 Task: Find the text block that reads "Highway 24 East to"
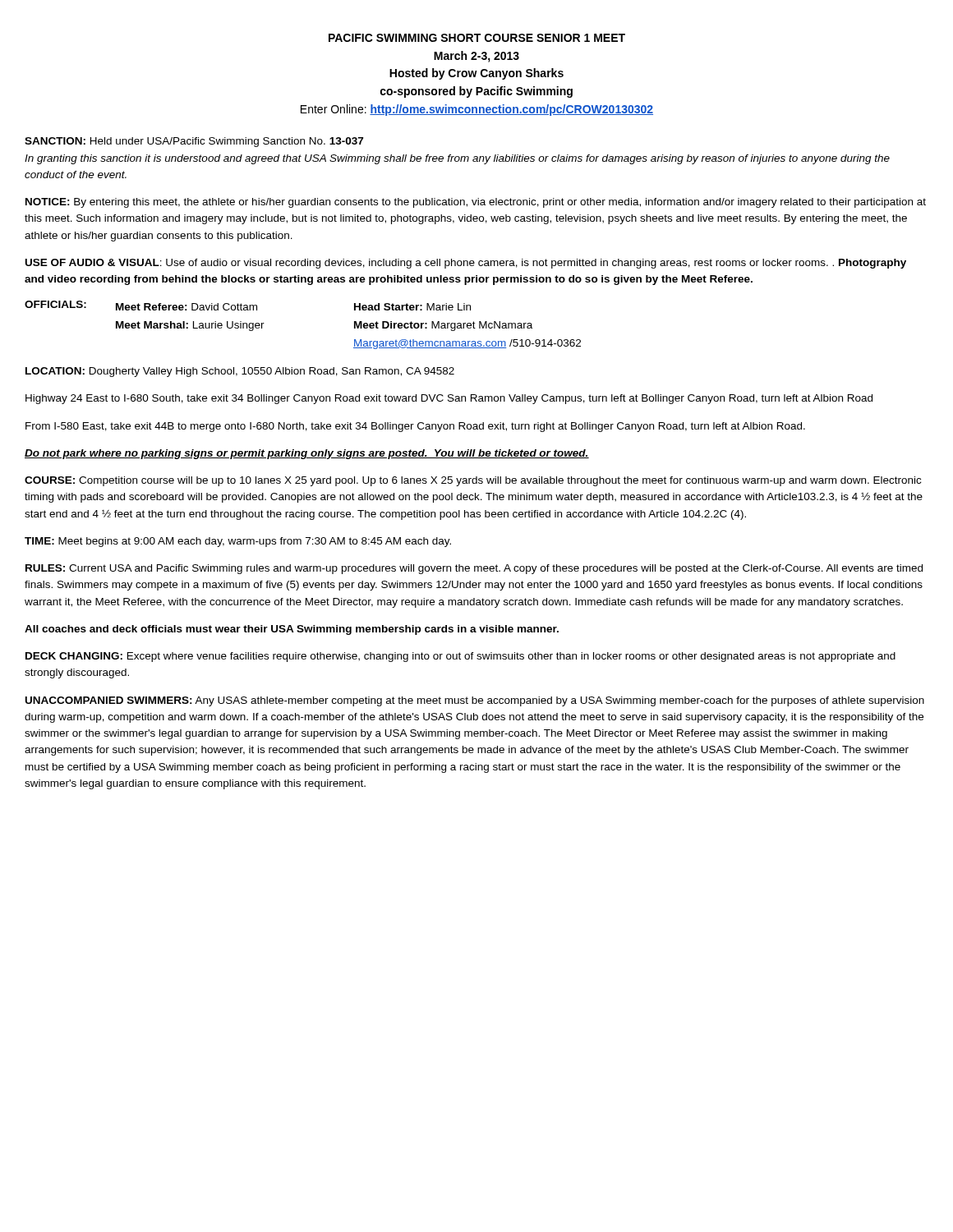tap(449, 398)
